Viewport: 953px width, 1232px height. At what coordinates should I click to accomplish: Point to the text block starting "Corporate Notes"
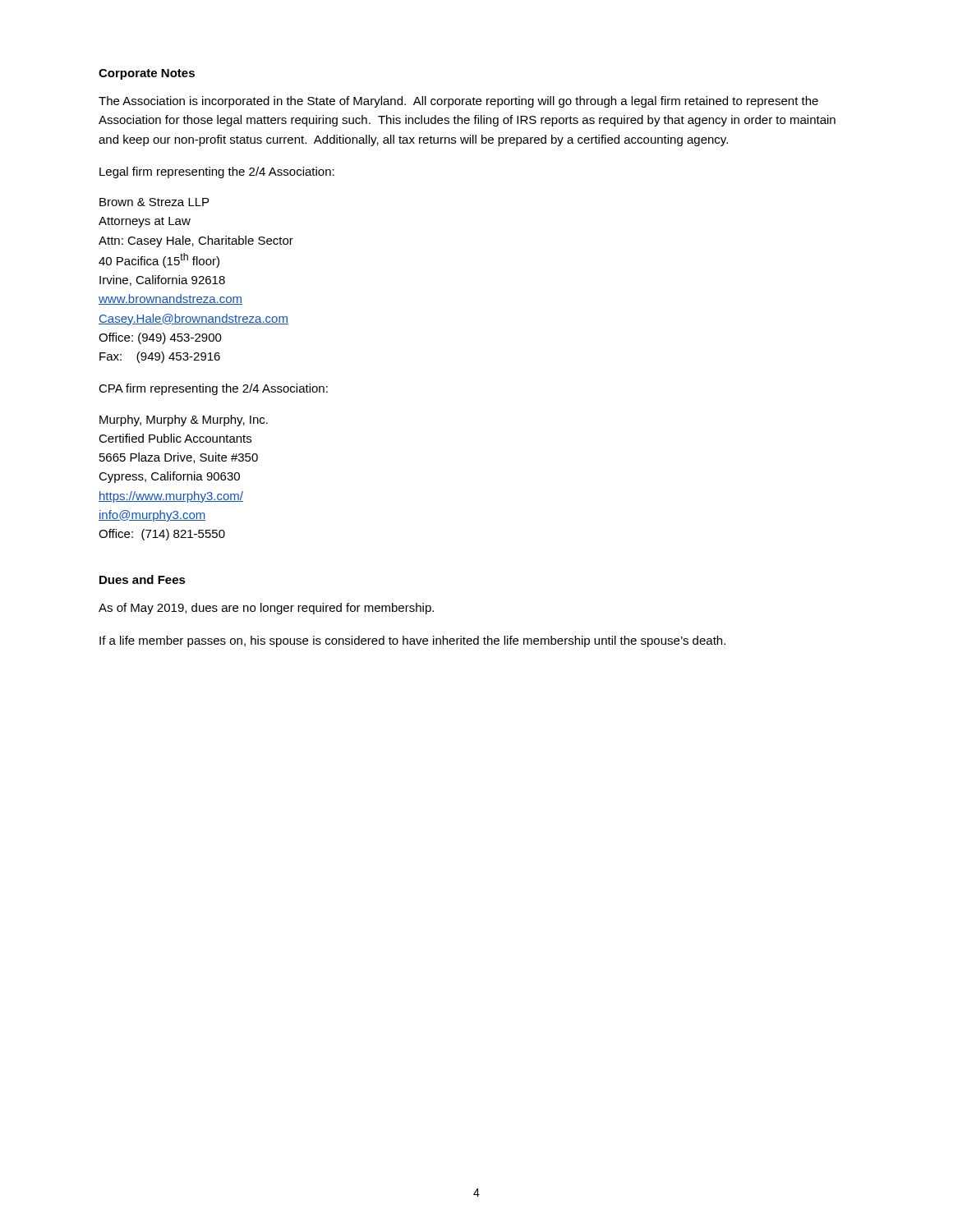tap(147, 73)
